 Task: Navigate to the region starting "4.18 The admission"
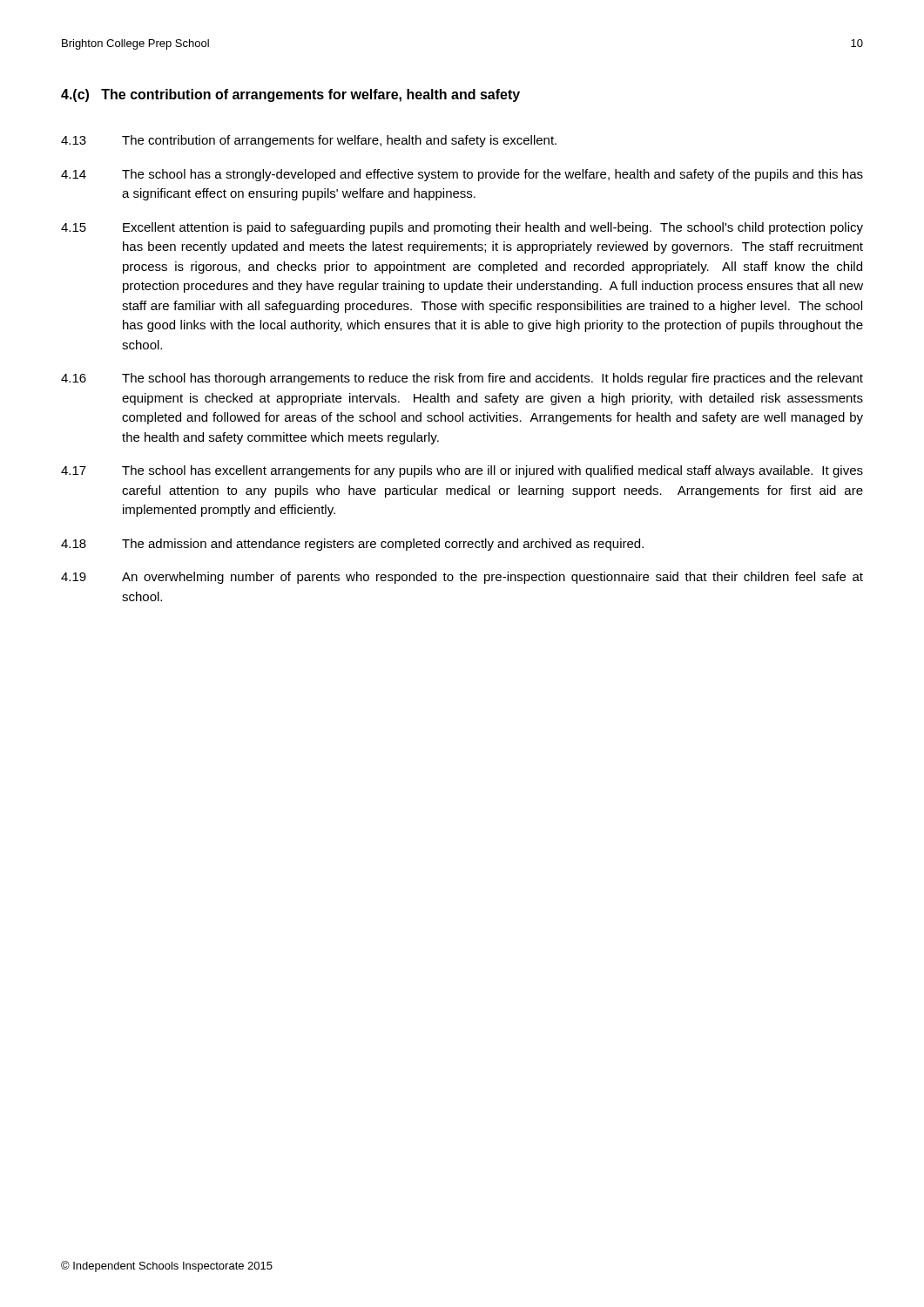coord(462,543)
